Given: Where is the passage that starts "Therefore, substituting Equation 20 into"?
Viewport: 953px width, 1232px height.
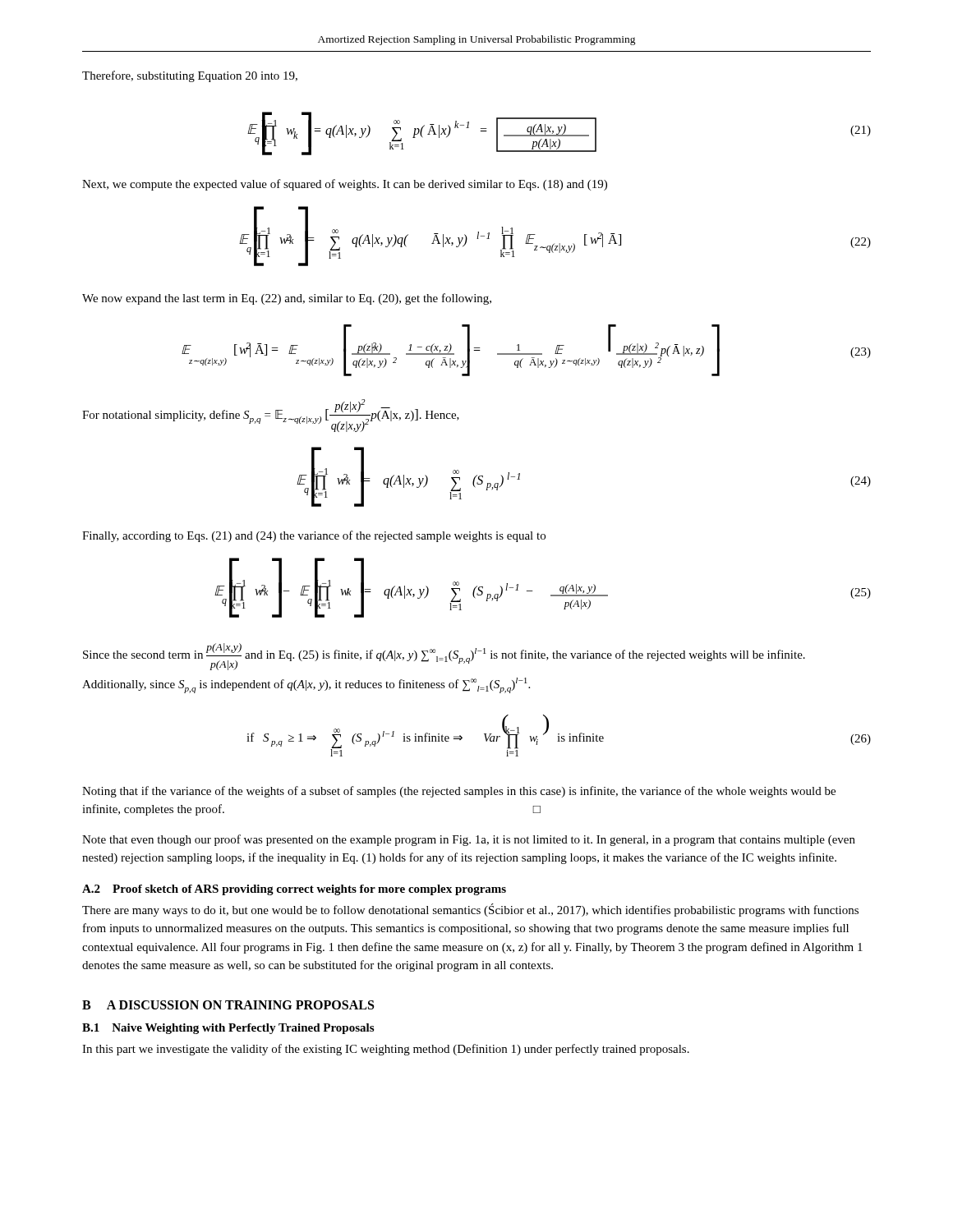Looking at the screenshot, I should click(190, 76).
